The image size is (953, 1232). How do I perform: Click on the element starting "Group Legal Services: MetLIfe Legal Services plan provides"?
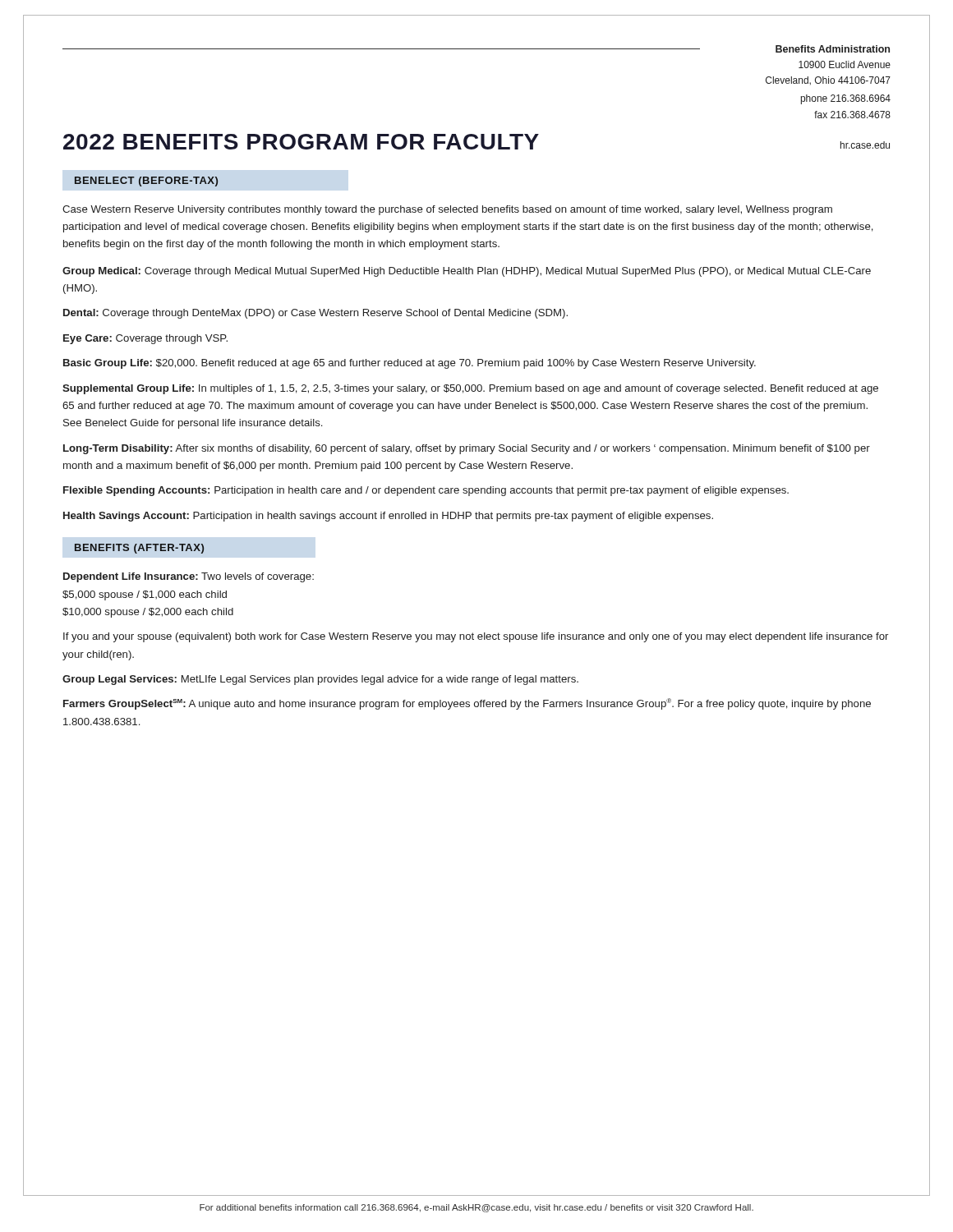click(321, 679)
